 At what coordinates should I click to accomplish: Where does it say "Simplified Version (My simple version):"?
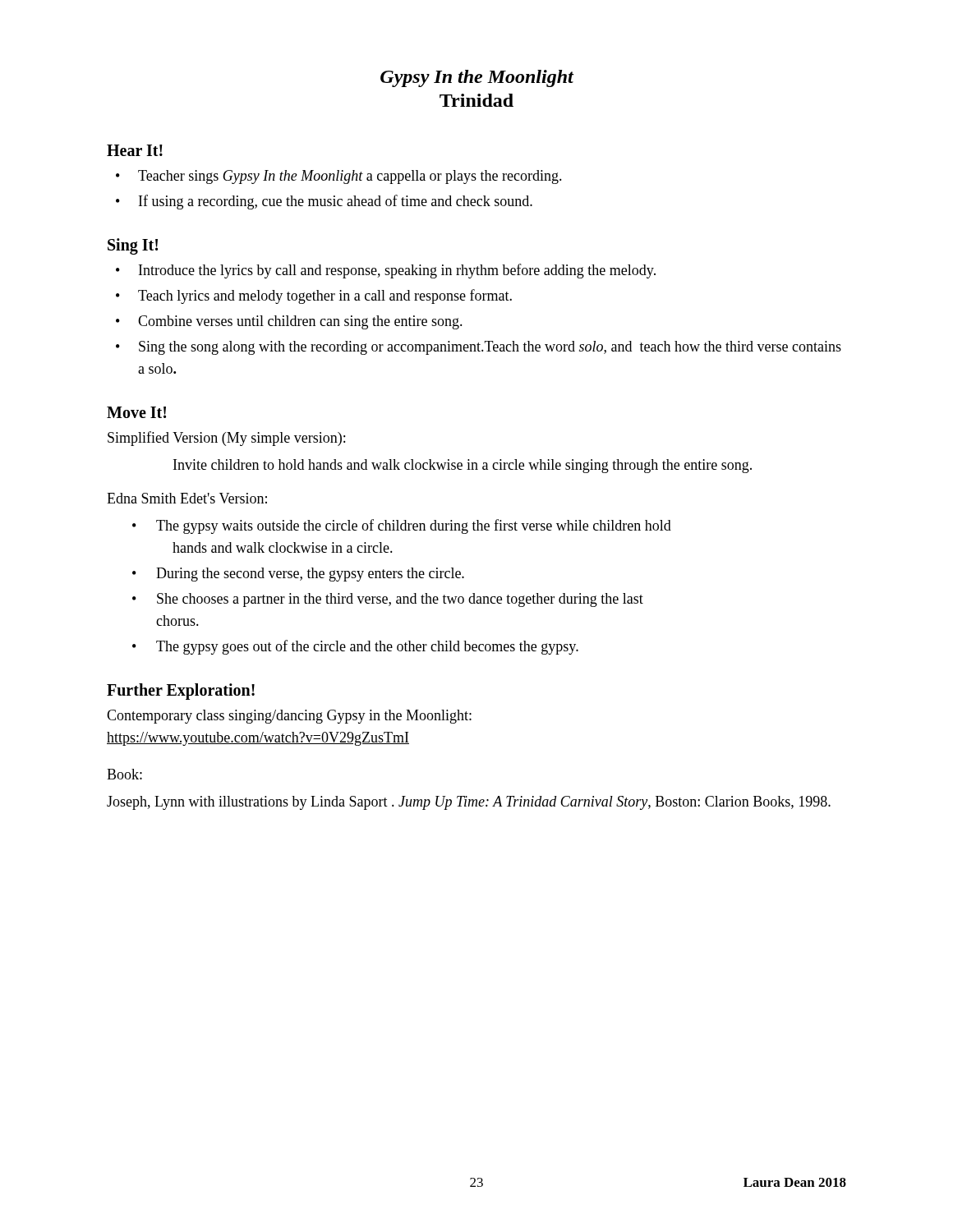pos(227,438)
